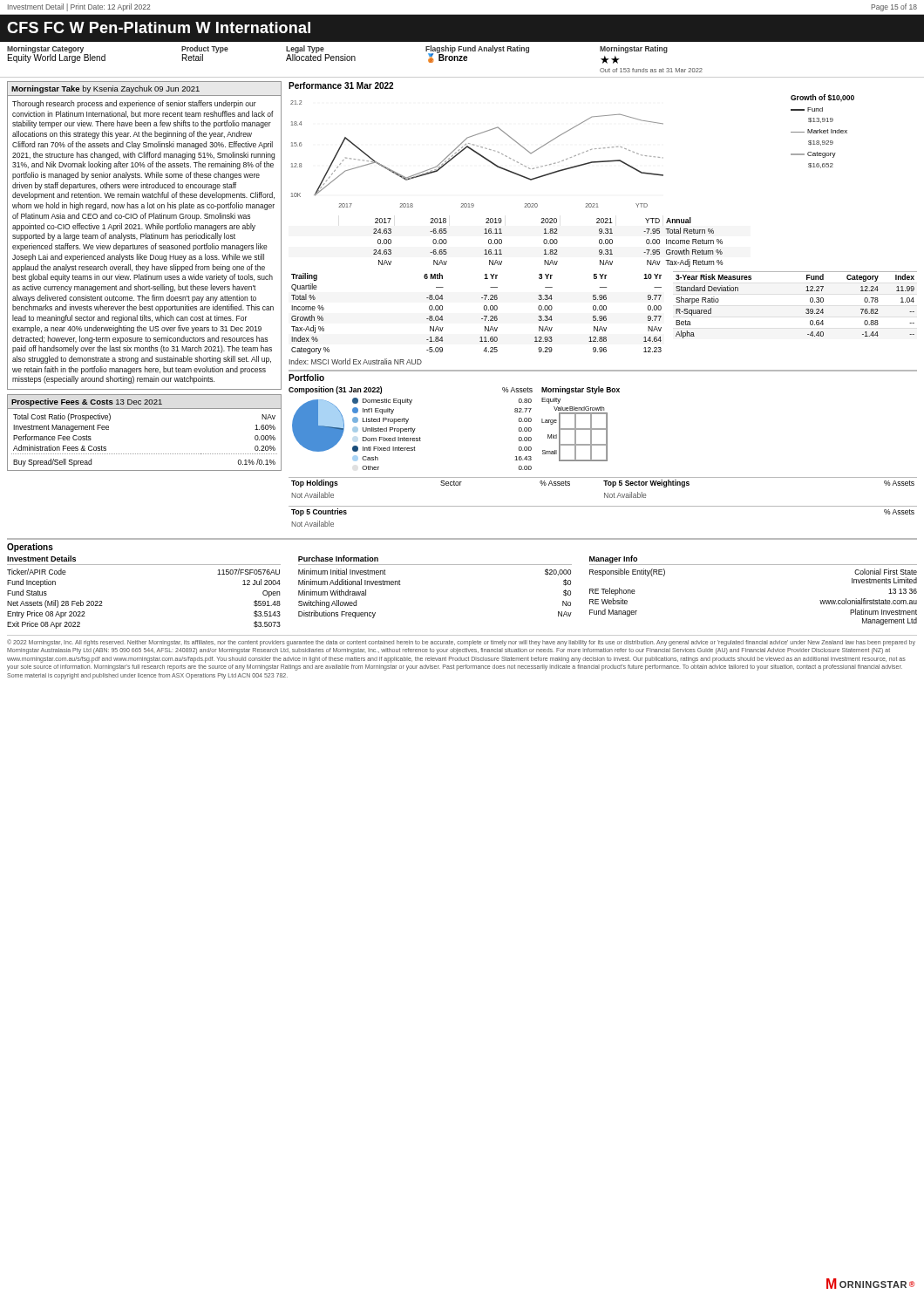Locate the element starting "Morningstar Take by Ksenia Zaychuk"
This screenshot has height=1308, width=924.
point(106,88)
